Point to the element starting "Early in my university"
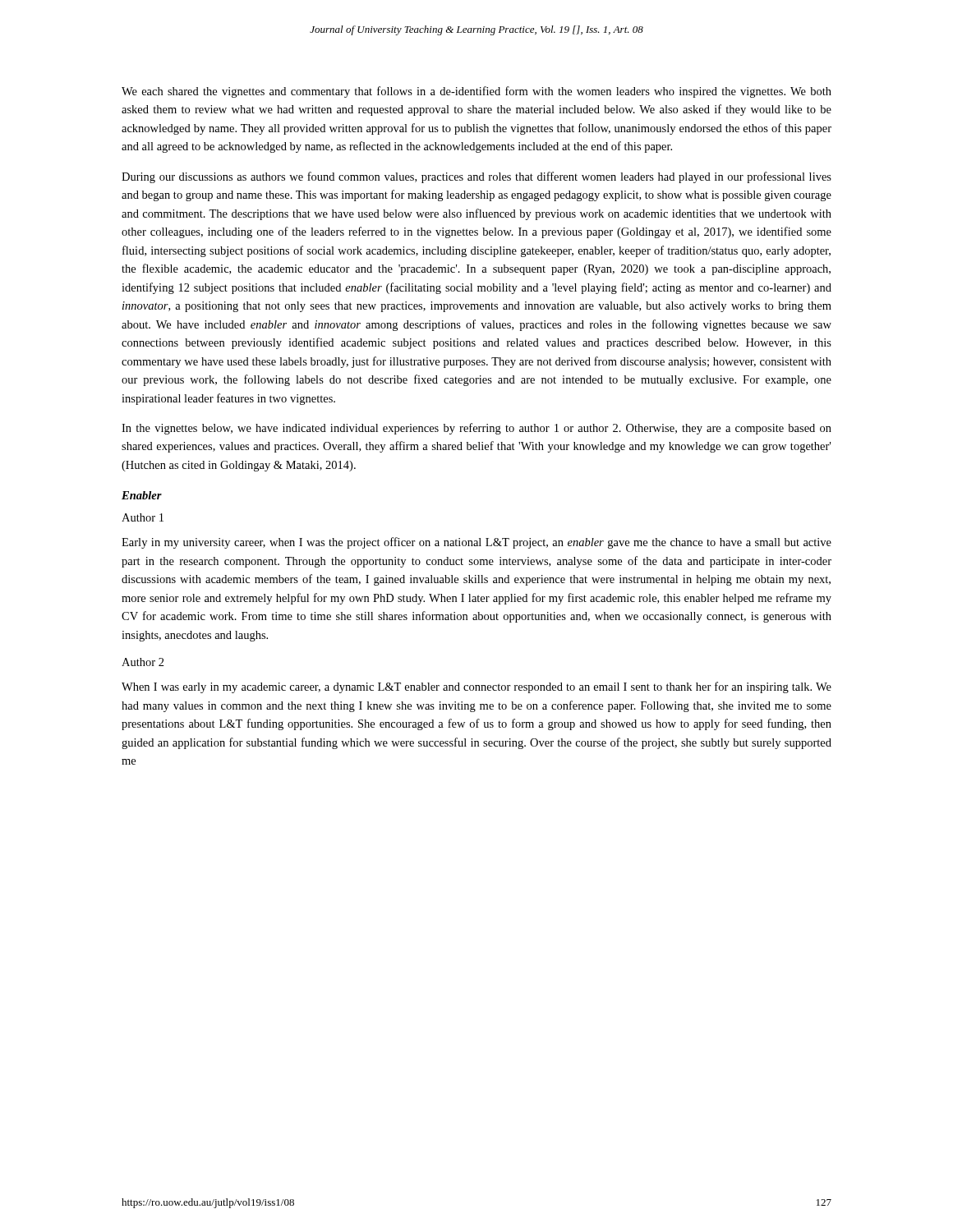This screenshot has height=1232, width=953. 476,589
